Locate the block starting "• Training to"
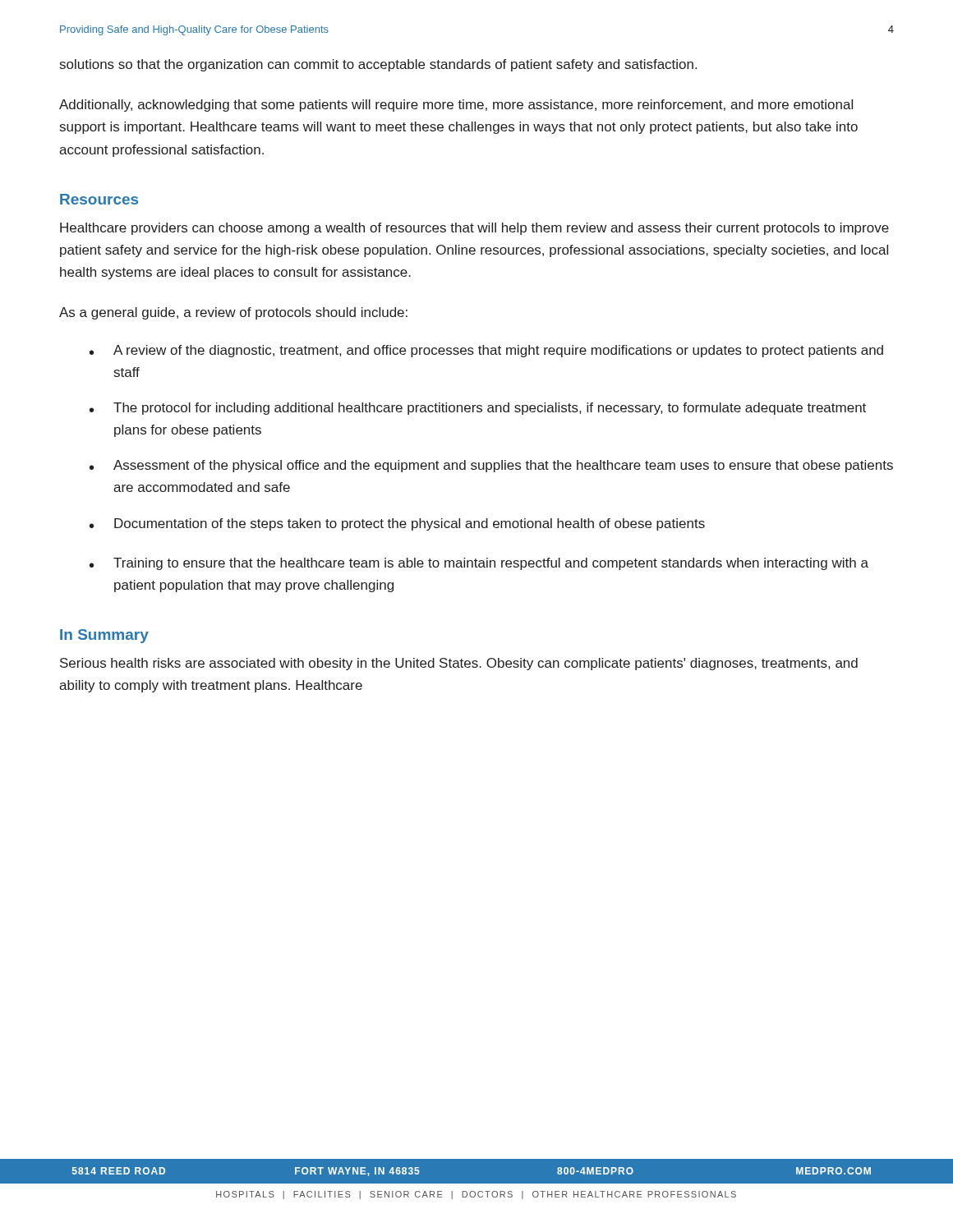Viewport: 953px width, 1232px height. [x=491, y=574]
